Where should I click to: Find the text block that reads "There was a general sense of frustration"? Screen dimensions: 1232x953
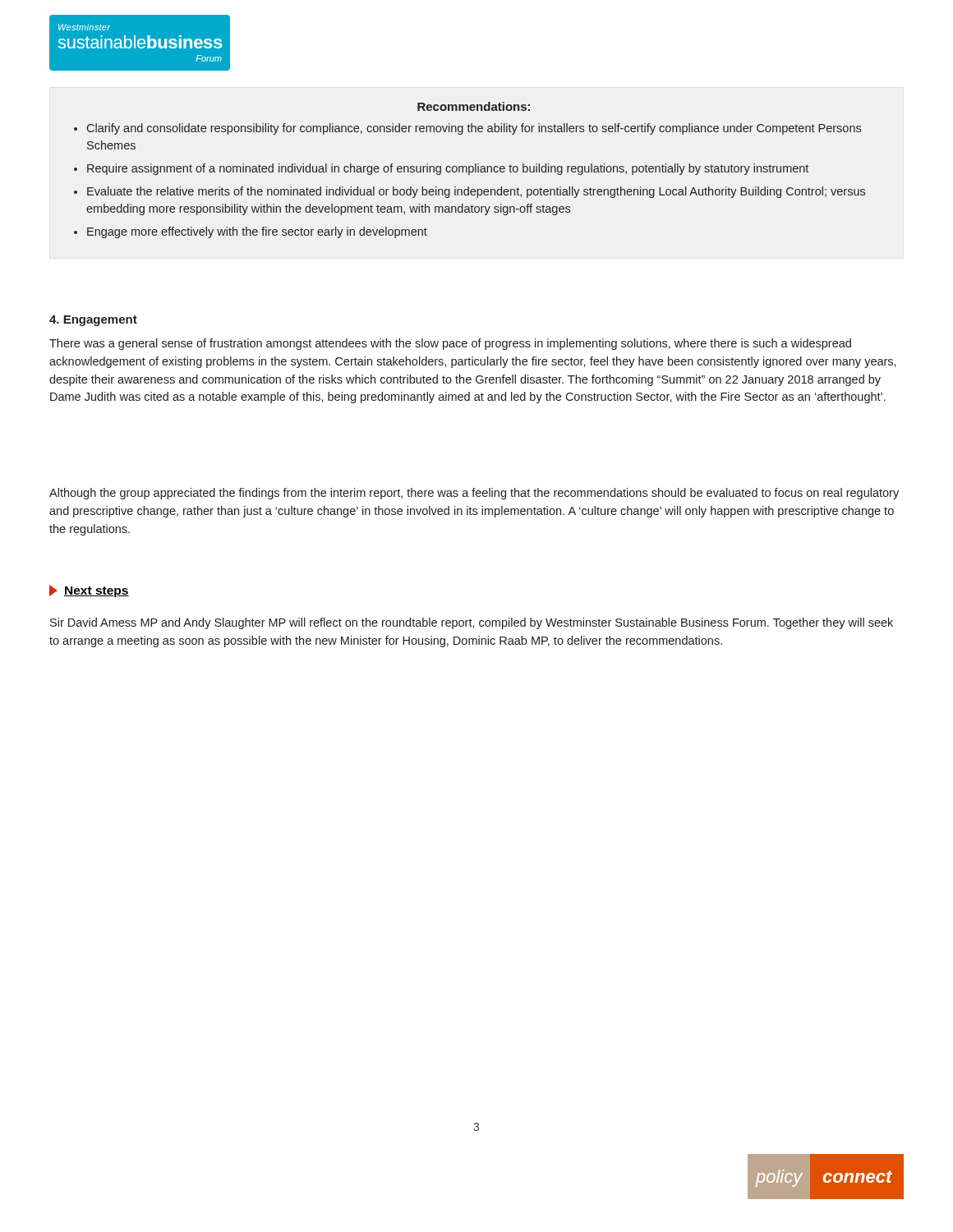[473, 370]
